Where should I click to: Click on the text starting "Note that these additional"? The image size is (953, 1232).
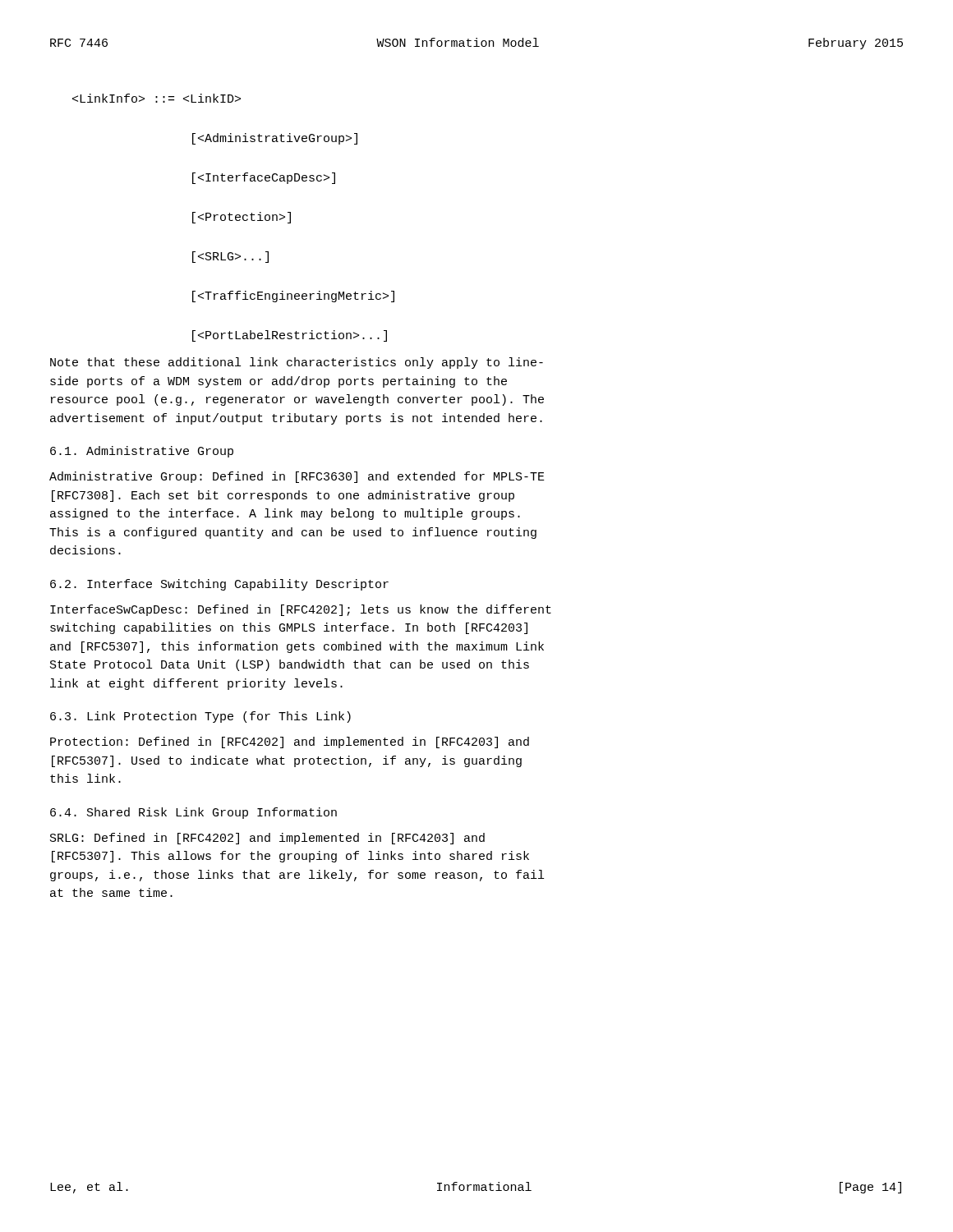tap(297, 391)
